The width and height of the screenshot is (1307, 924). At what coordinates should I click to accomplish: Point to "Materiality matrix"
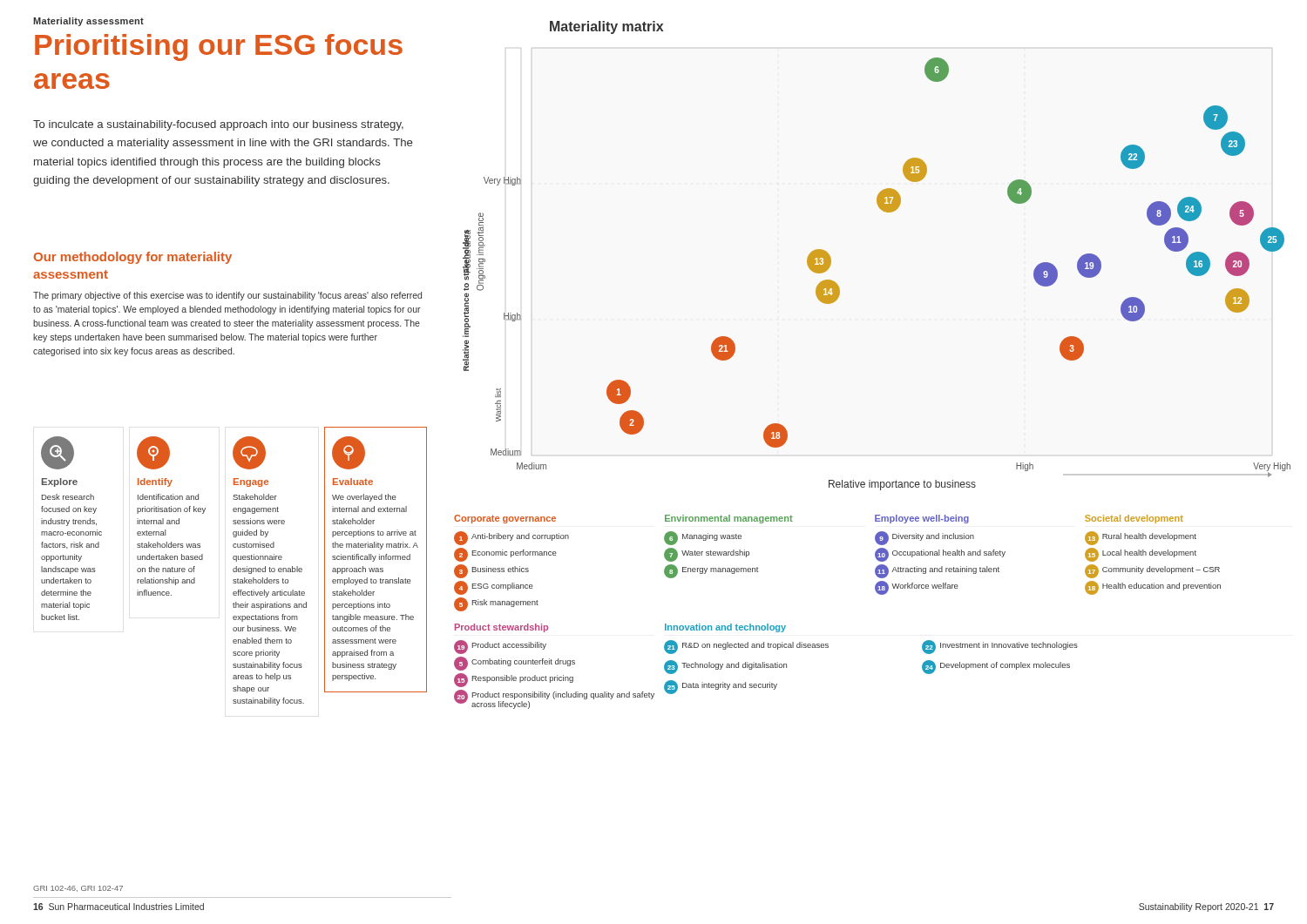coord(606,27)
